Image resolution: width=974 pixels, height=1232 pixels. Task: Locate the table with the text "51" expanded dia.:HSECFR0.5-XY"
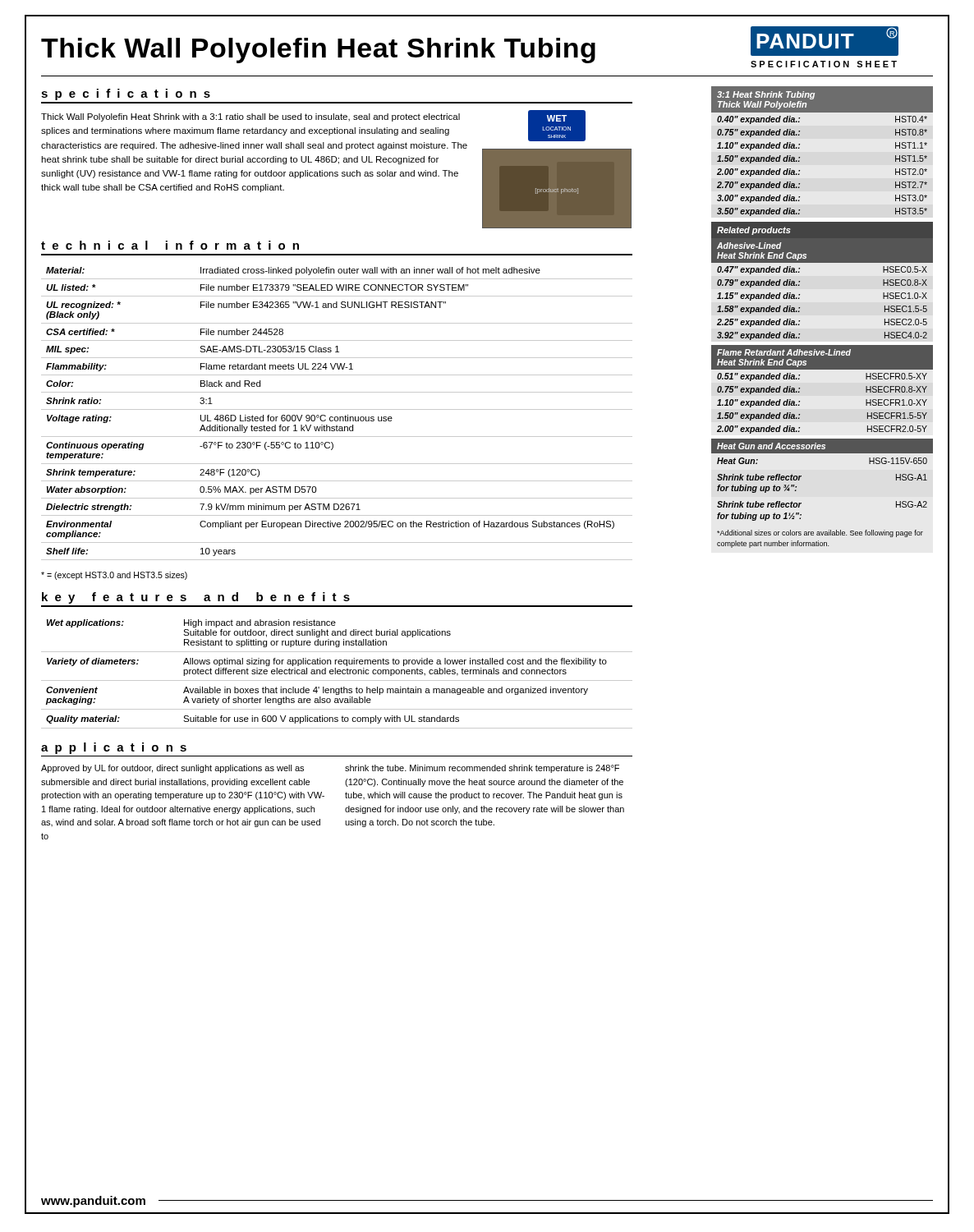pos(822,402)
